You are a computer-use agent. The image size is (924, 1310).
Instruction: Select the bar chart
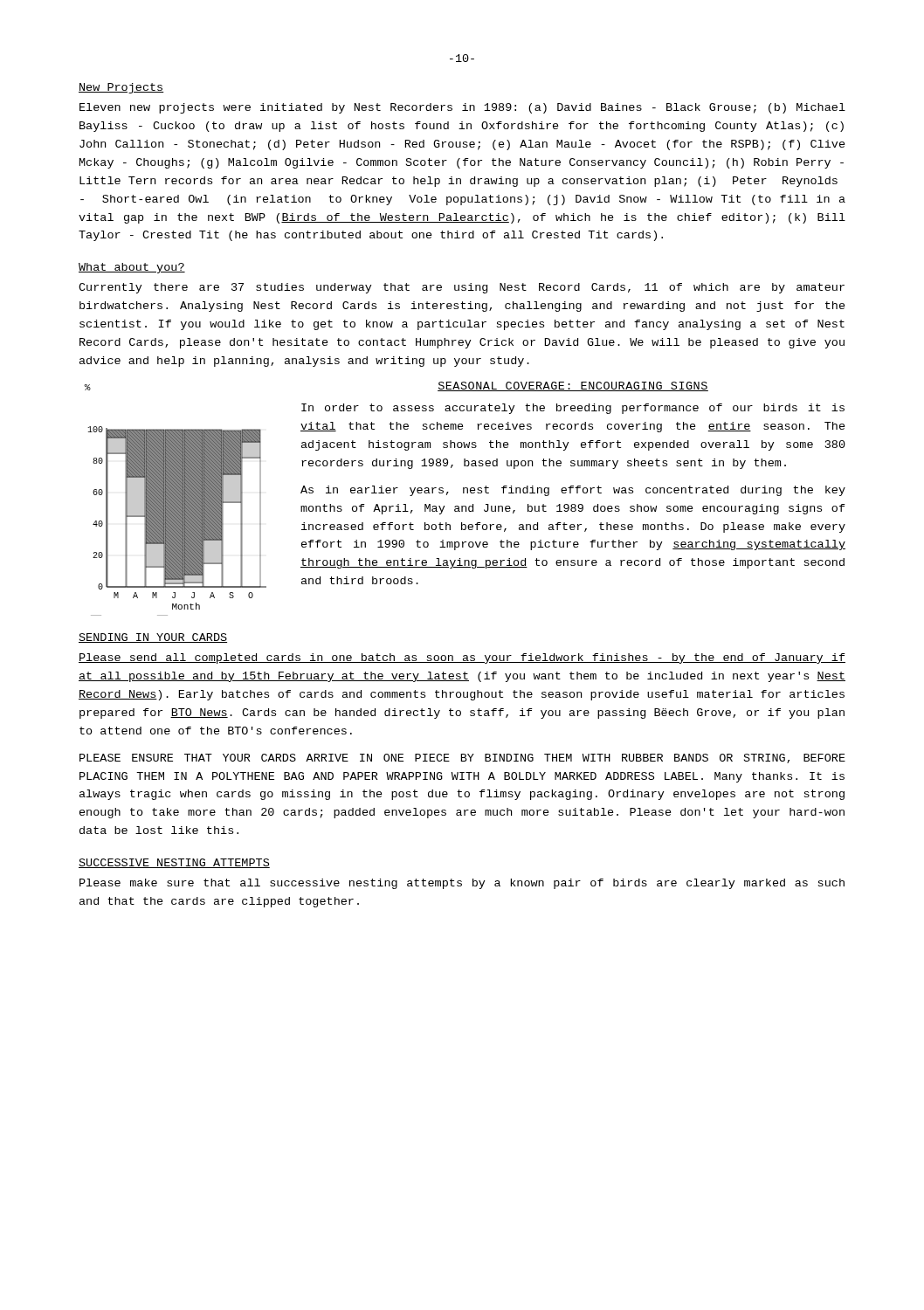[179, 498]
